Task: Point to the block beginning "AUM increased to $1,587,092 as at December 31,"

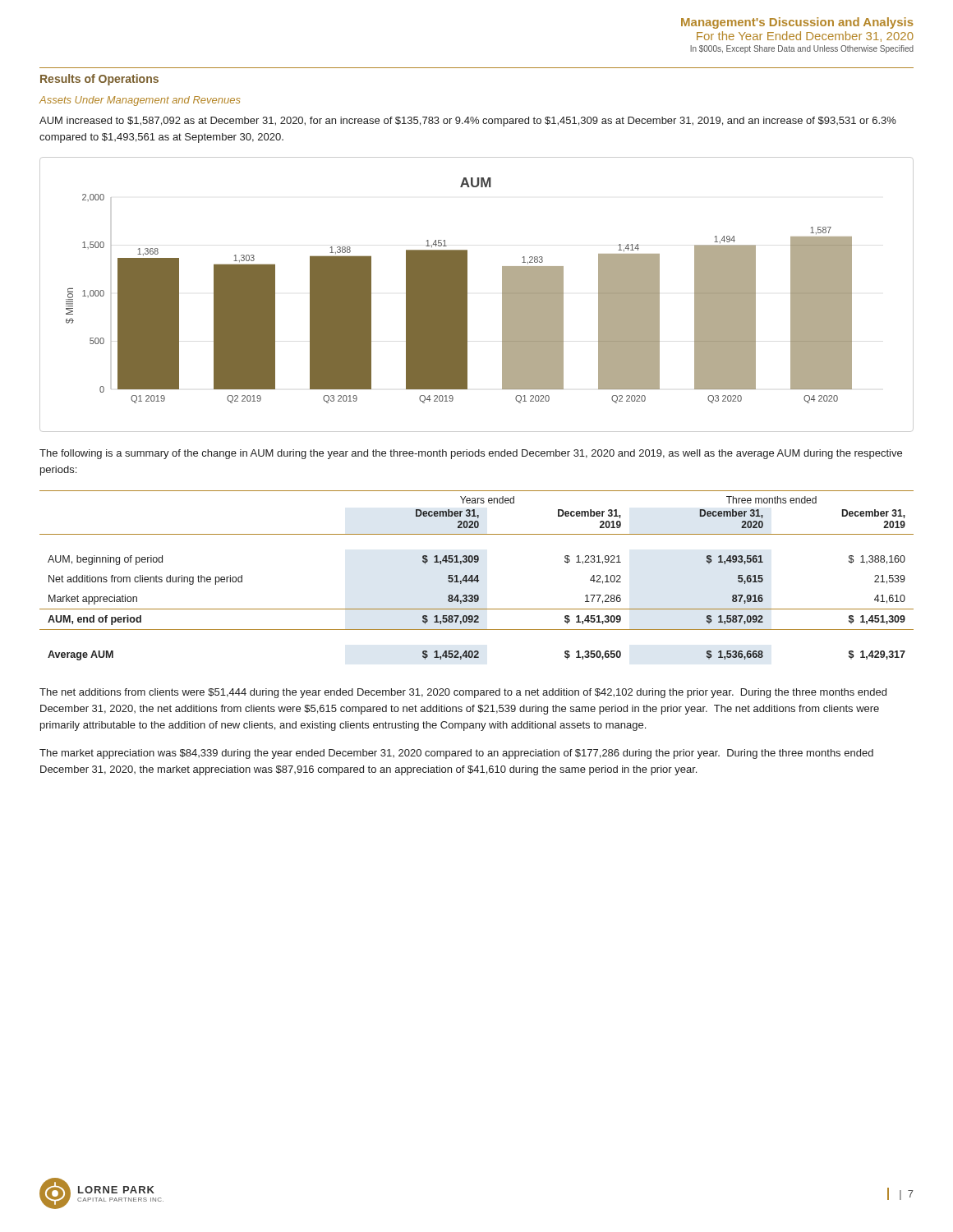Action: (468, 129)
